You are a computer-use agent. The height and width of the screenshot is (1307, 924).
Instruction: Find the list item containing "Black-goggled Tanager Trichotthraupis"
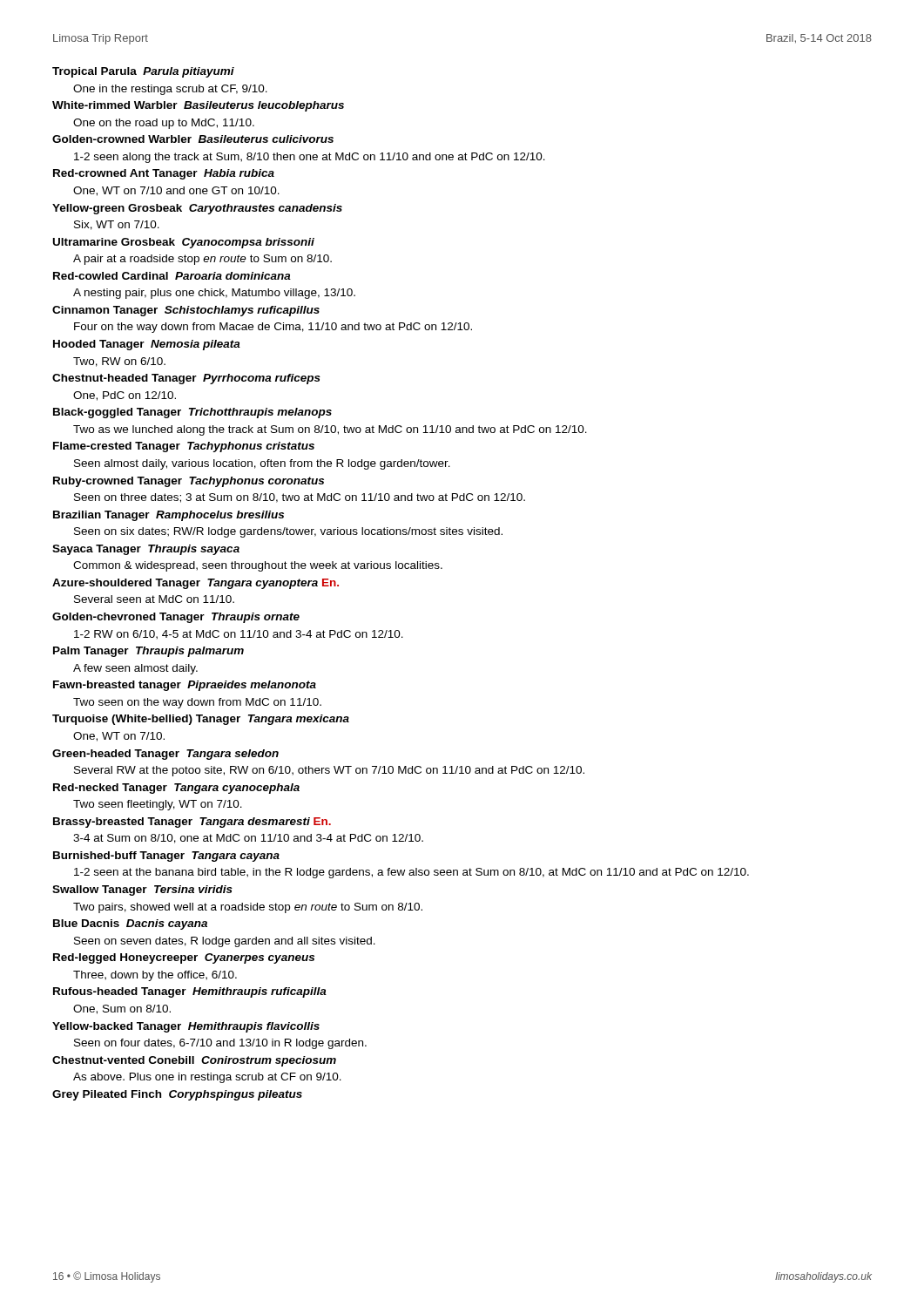click(462, 422)
